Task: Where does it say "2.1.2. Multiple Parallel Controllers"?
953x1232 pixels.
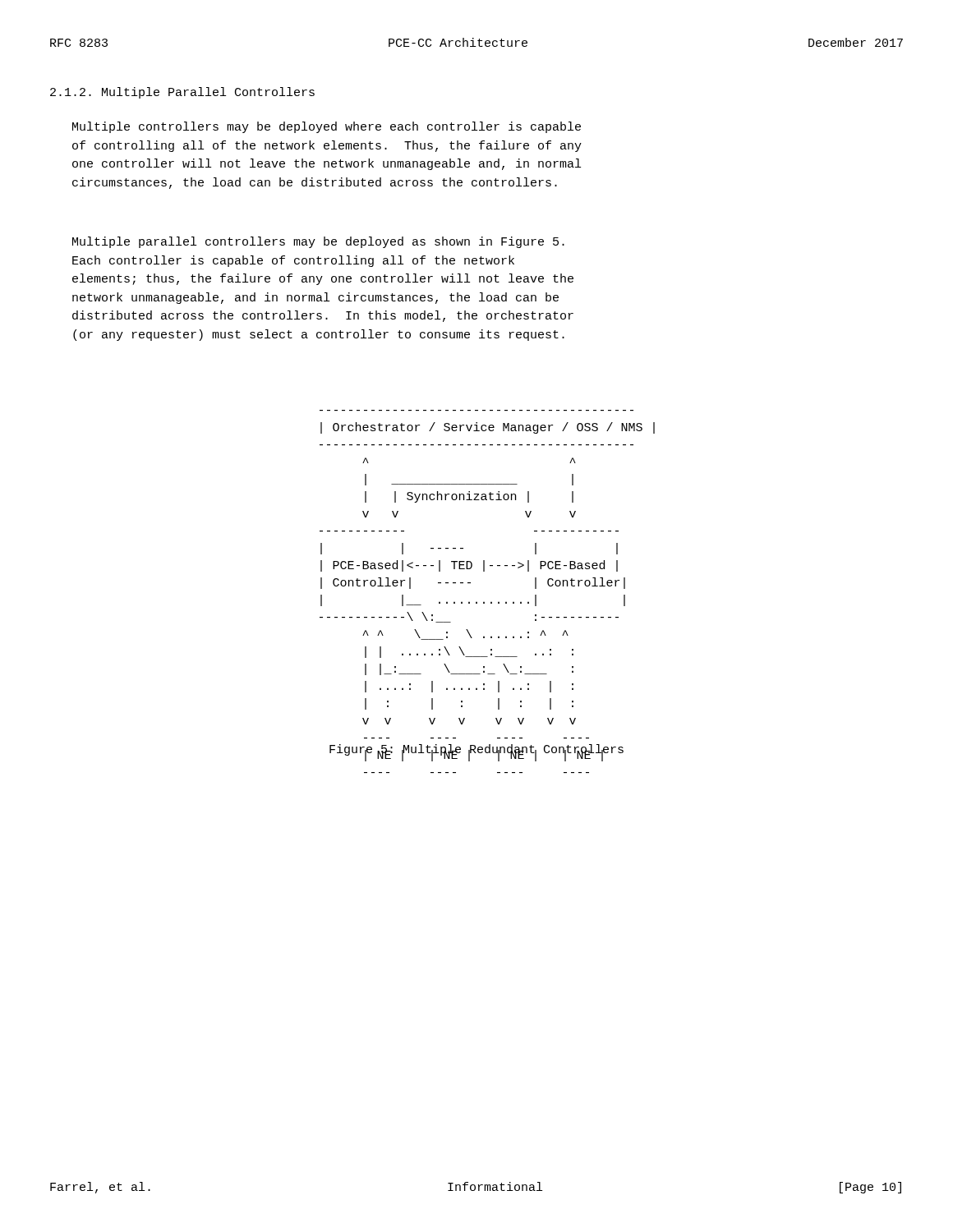Action: tap(182, 93)
